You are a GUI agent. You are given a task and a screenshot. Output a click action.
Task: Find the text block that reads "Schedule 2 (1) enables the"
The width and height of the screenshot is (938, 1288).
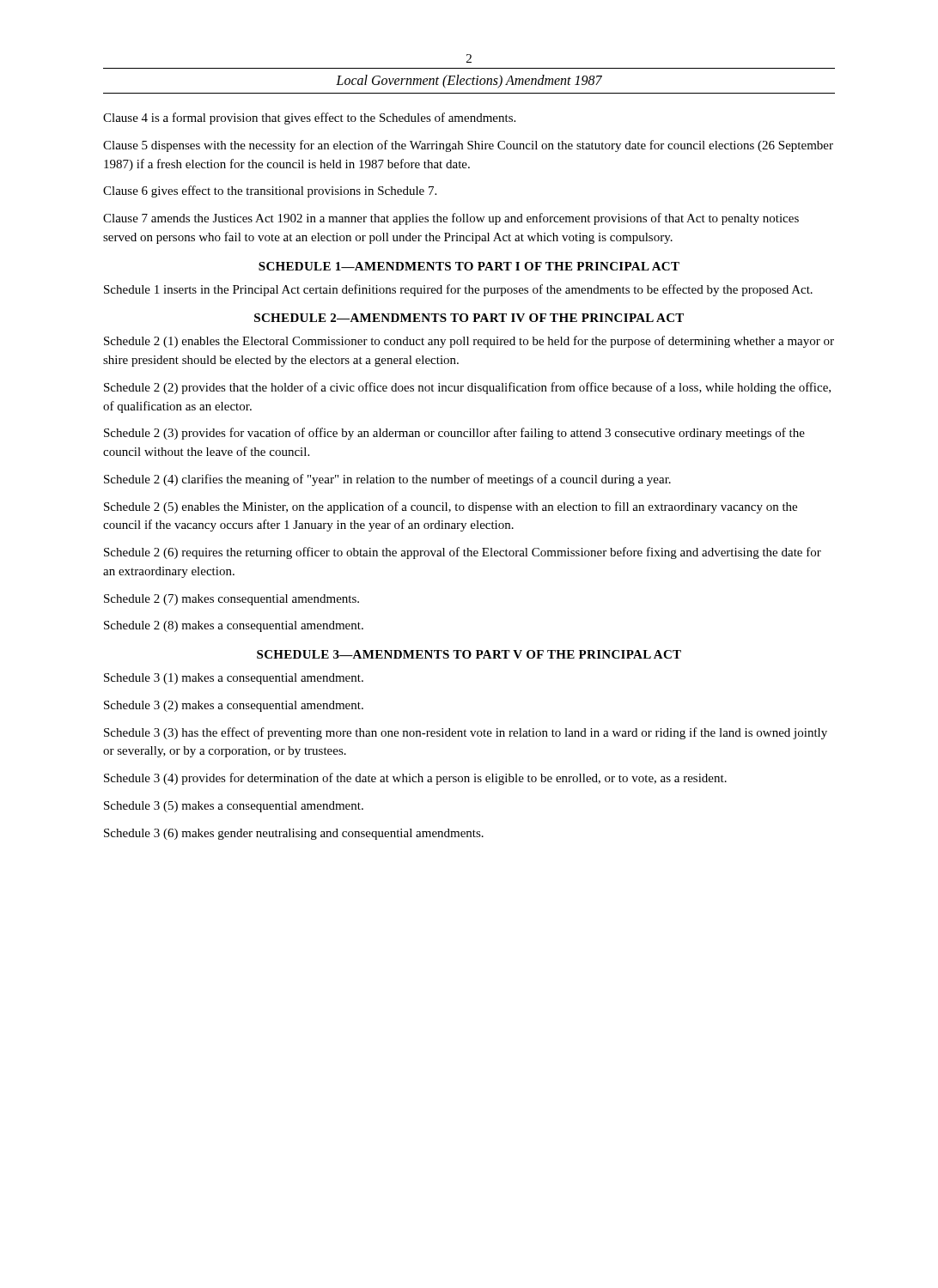coord(469,350)
